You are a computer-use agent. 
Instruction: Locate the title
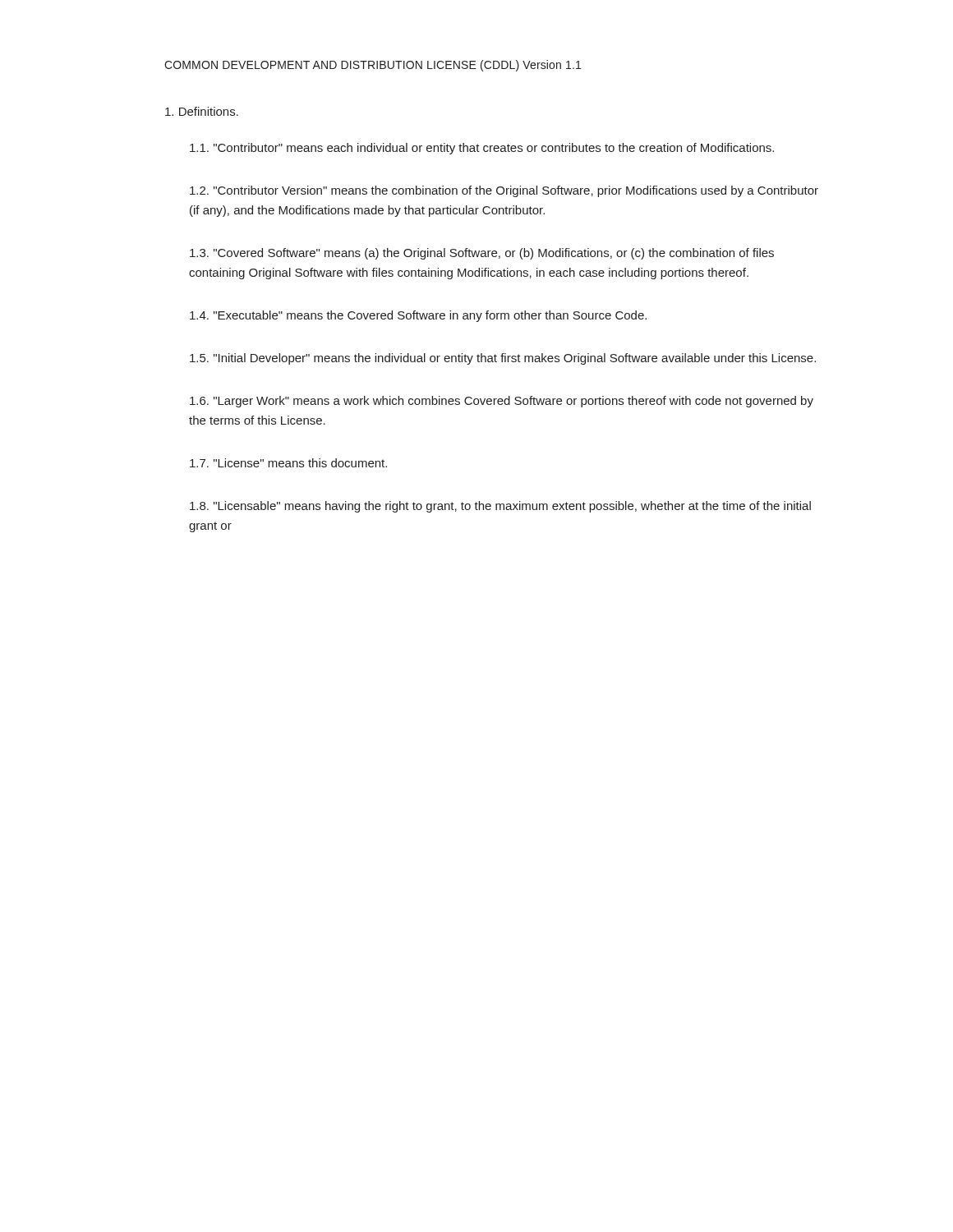coord(373,65)
